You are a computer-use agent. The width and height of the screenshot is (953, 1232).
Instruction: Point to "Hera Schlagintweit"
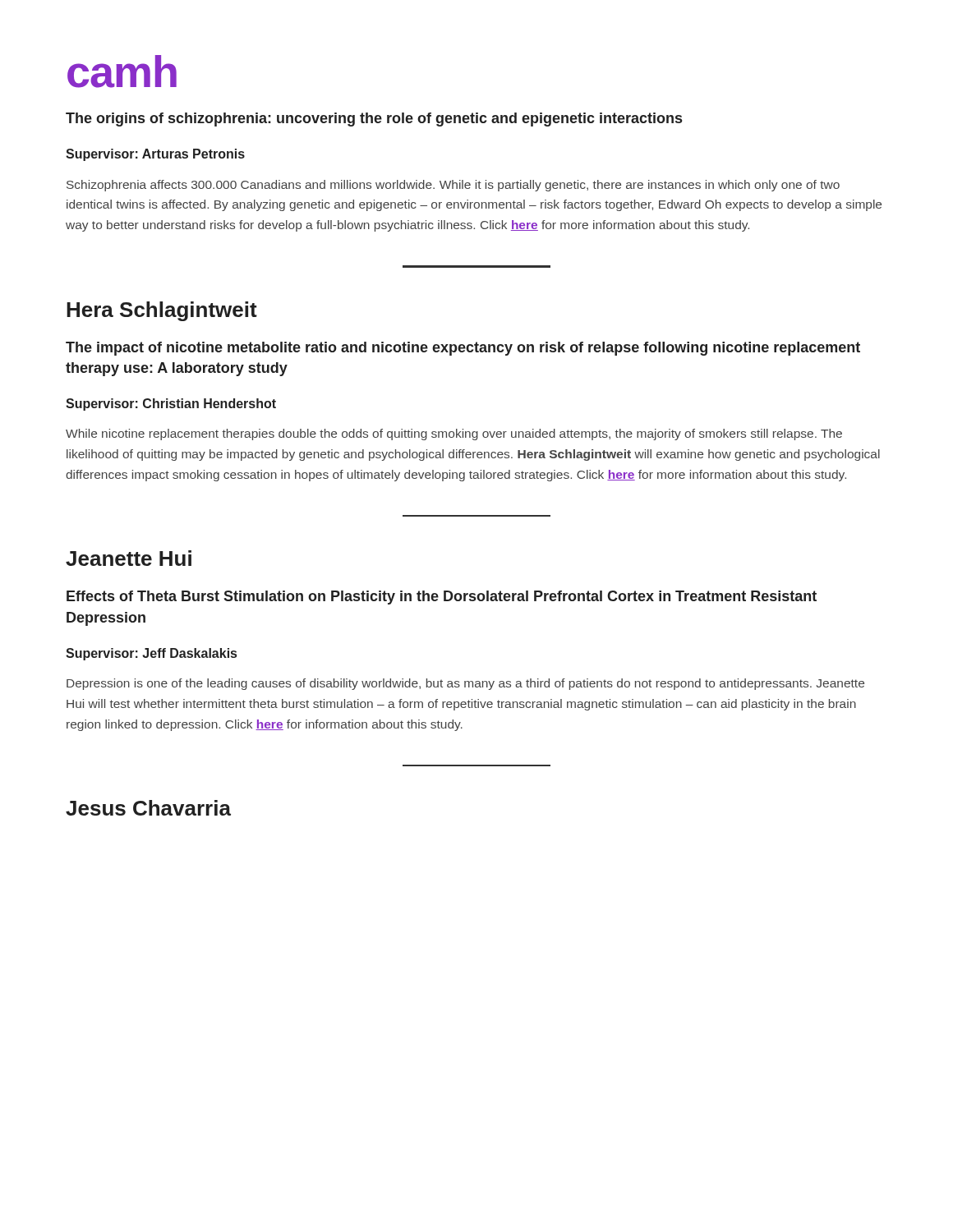(162, 311)
